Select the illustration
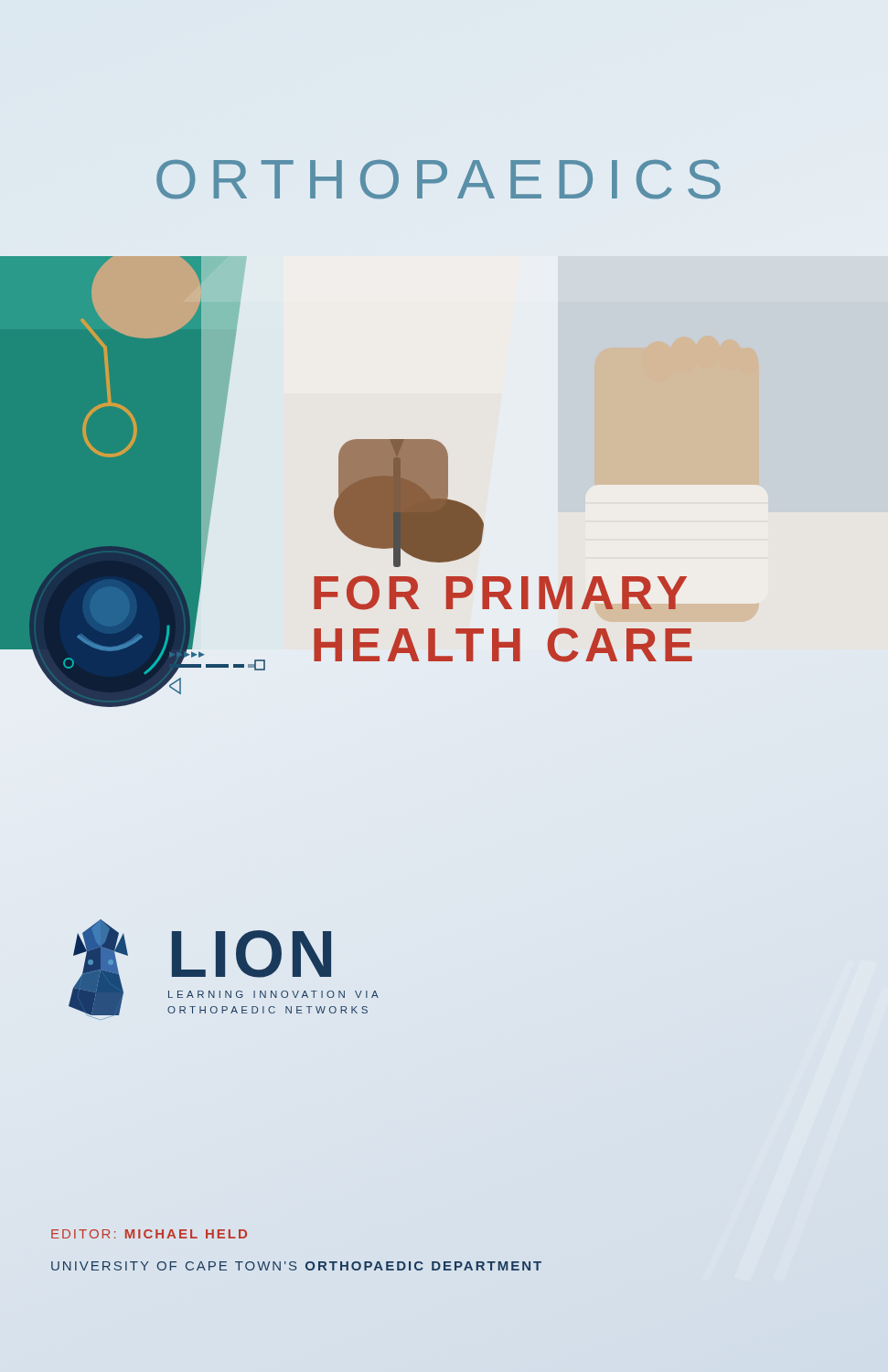Viewport: 888px width, 1372px height. (110, 627)
